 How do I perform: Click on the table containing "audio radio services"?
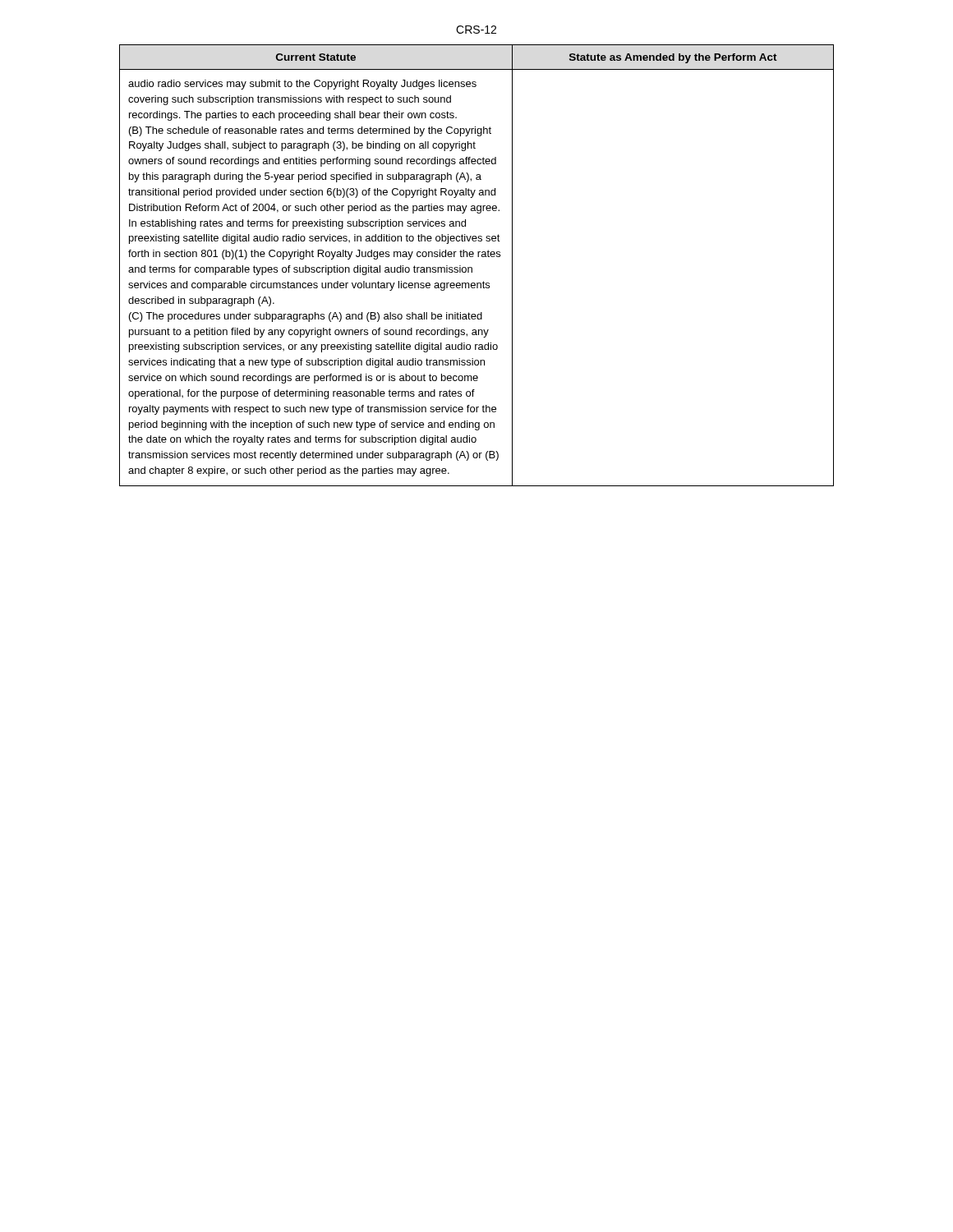[x=476, y=265]
